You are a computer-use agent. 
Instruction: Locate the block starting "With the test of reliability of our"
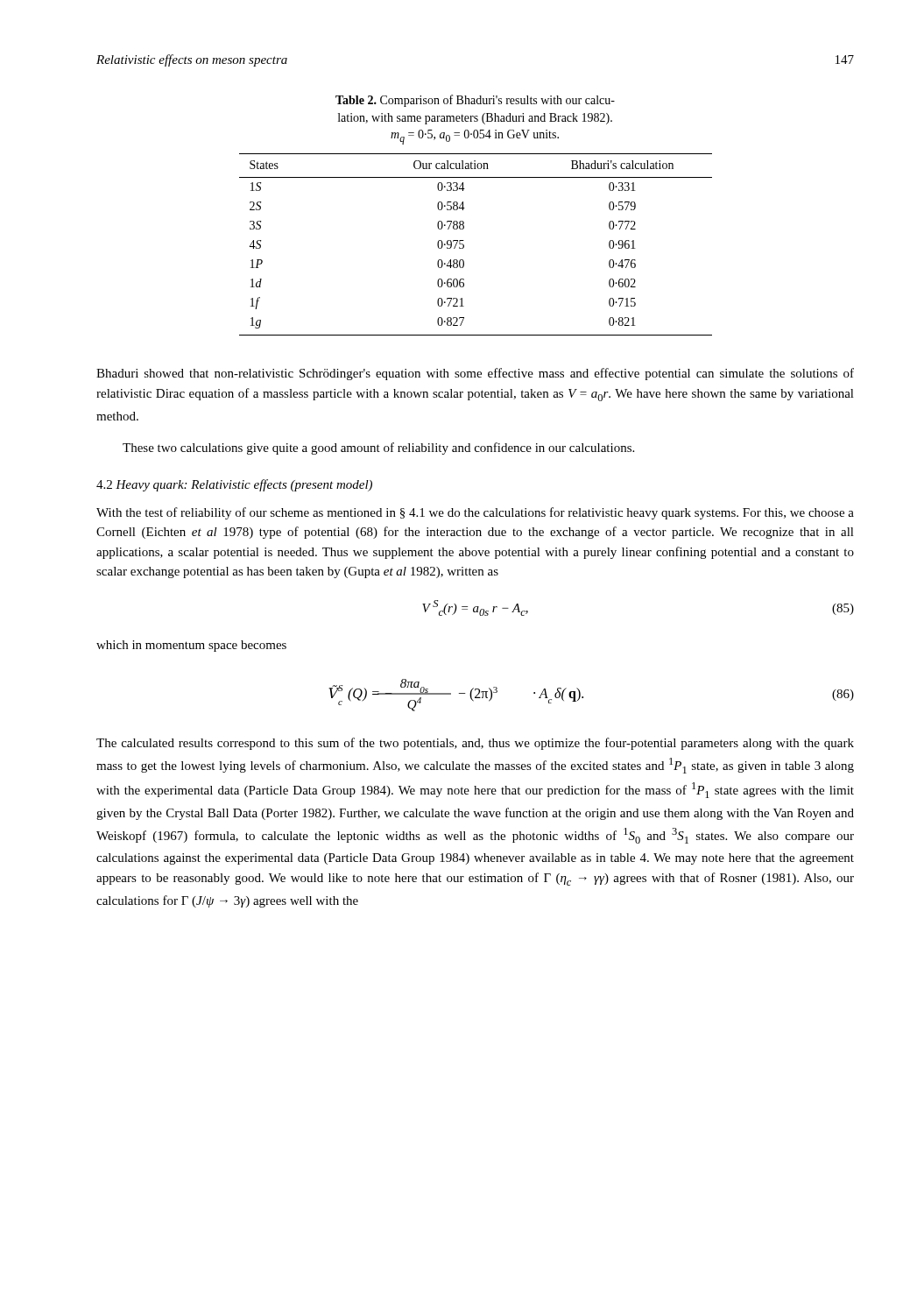[x=475, y=542]
